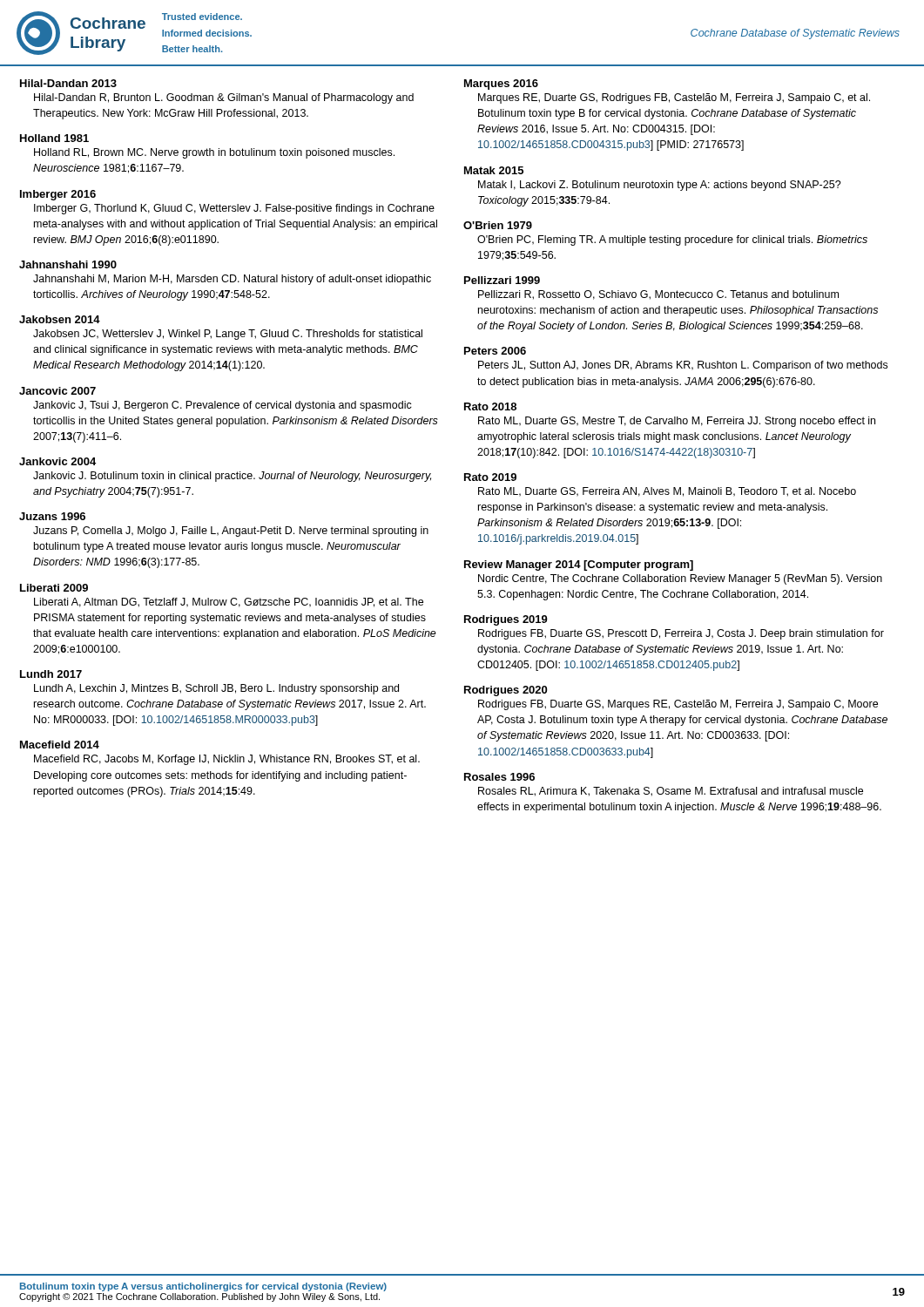Viewport: 924px width, 1307px height.
Task: Find the element starting "Rato ML, Duarte GS, Ferreira AN, Alves M,"
Action: [667, 515]
